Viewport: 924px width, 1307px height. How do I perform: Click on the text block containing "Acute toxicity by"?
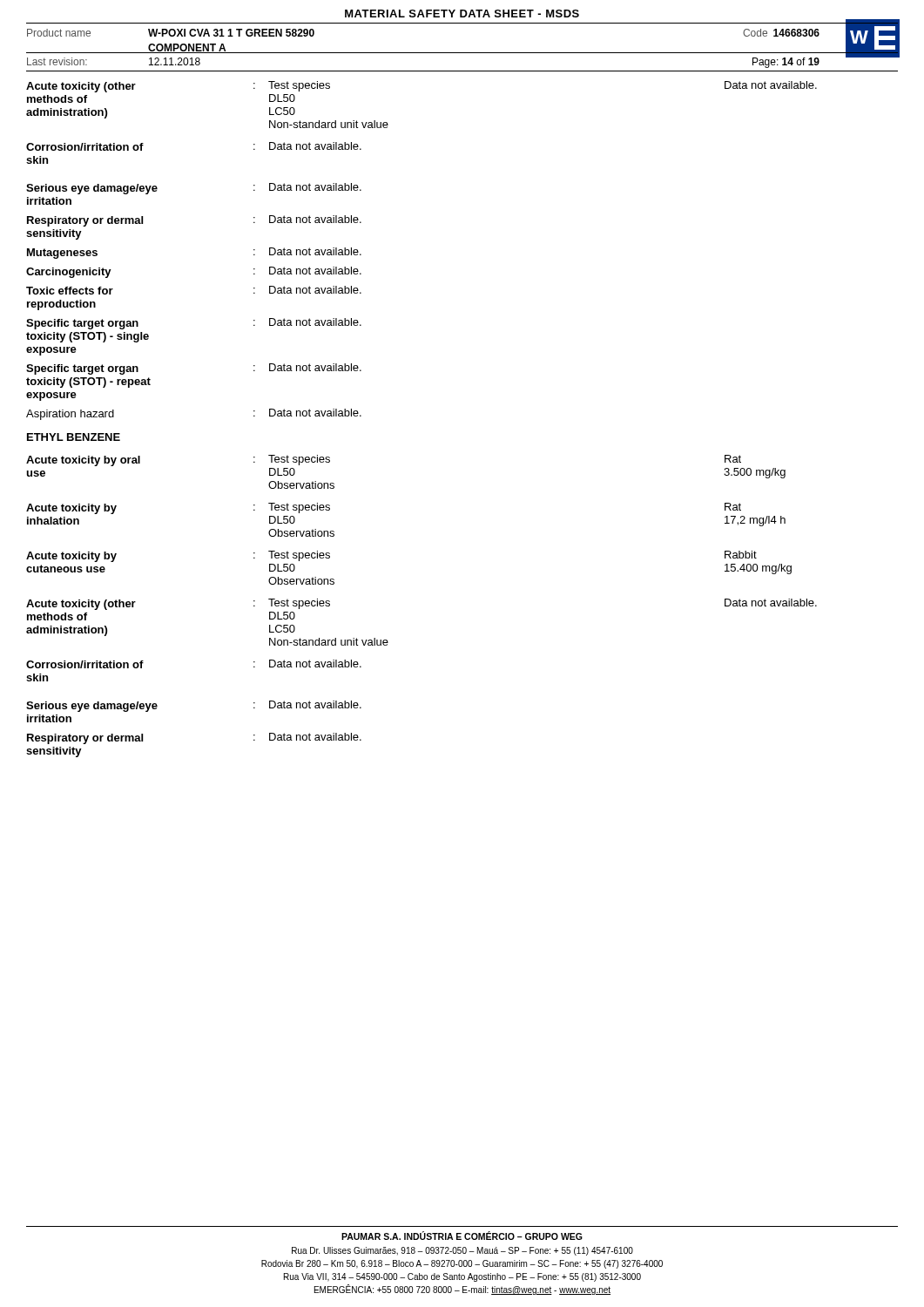83,460
